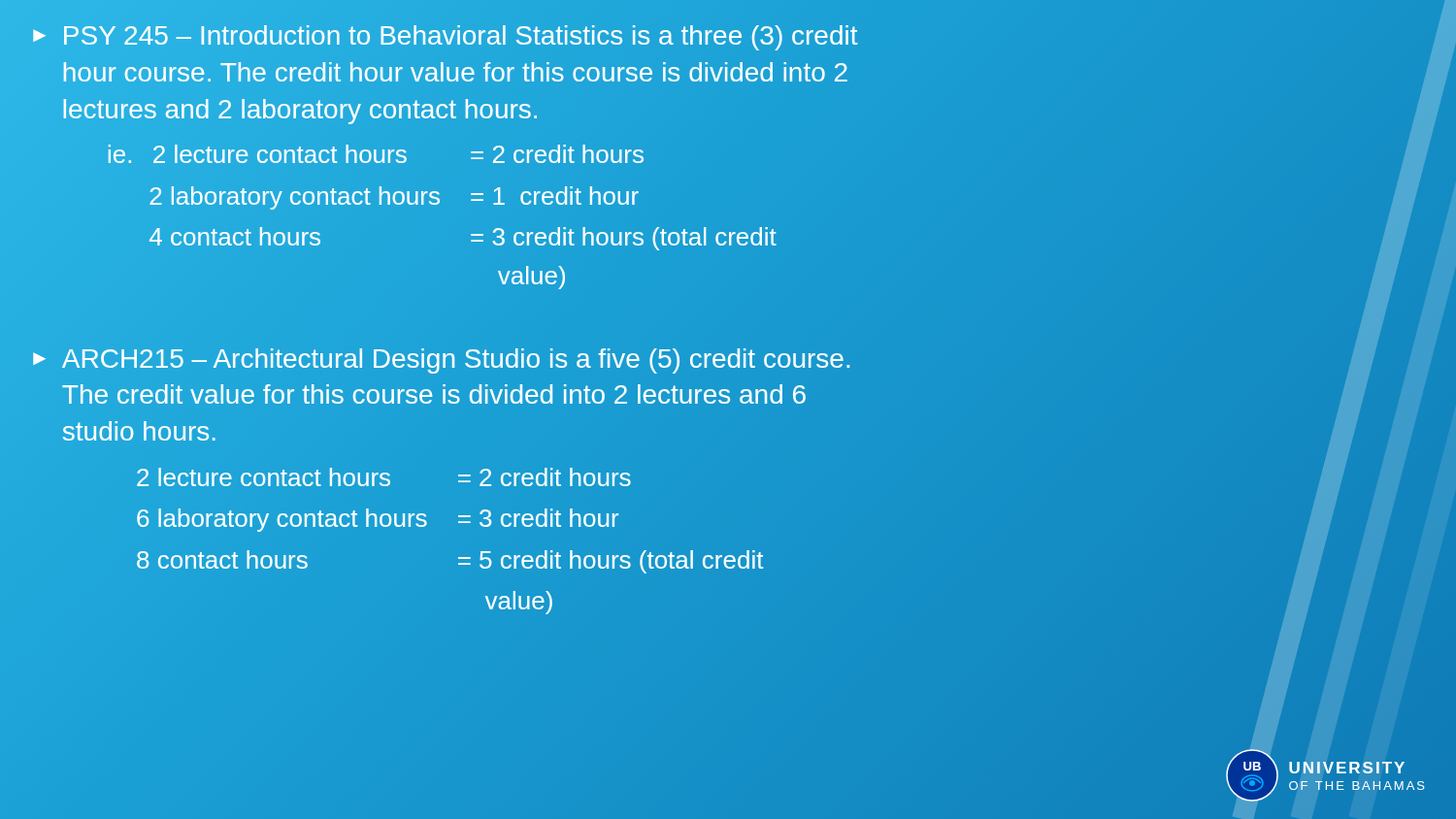Select the logo
This screenshot has height=819, width=1456.
tap(1327, 775)
